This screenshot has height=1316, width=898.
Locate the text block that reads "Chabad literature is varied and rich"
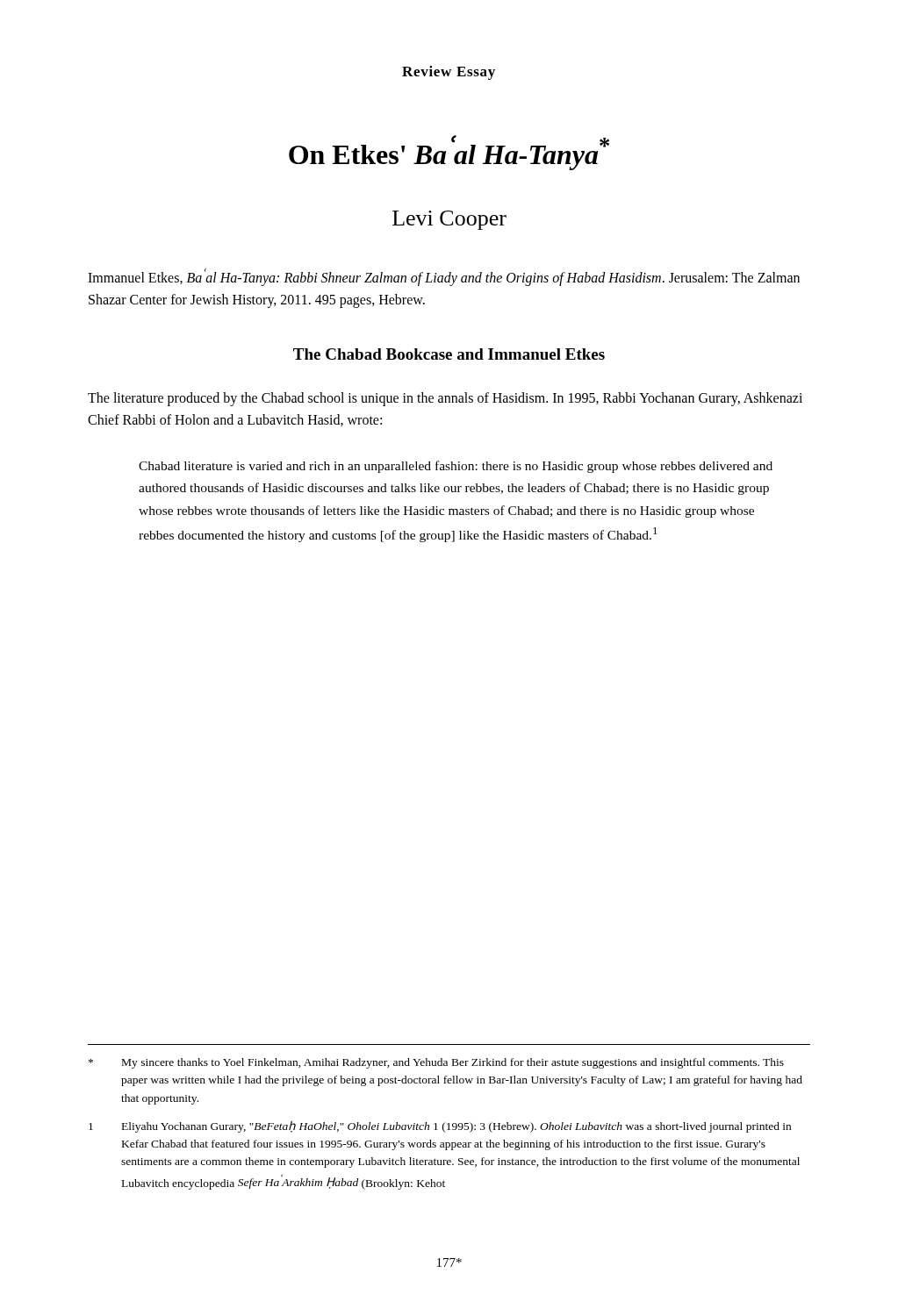pyautogui.click(x=456, y=500)
